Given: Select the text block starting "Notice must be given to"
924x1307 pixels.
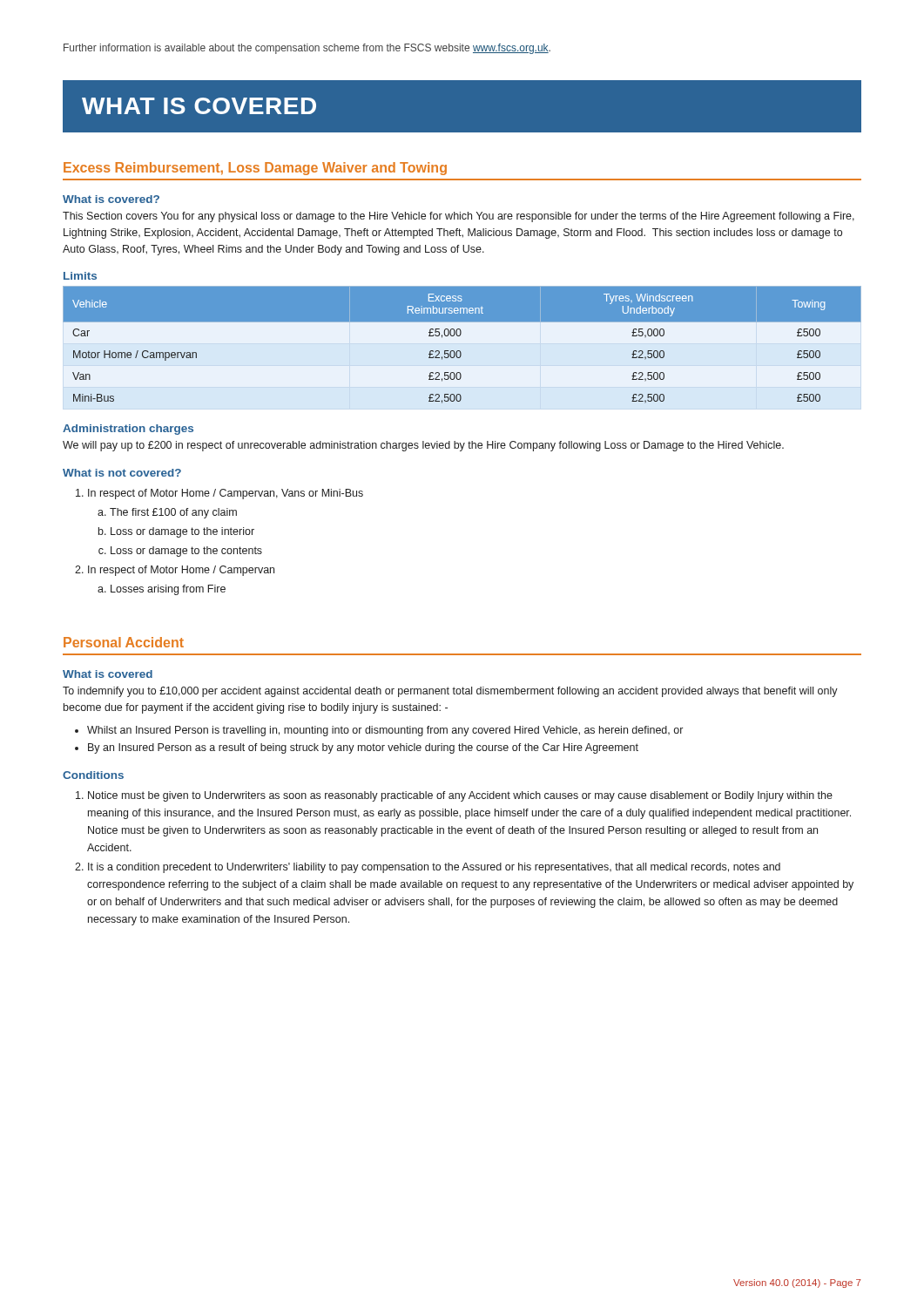Looking at the screenshot, I should coord(470,821).
